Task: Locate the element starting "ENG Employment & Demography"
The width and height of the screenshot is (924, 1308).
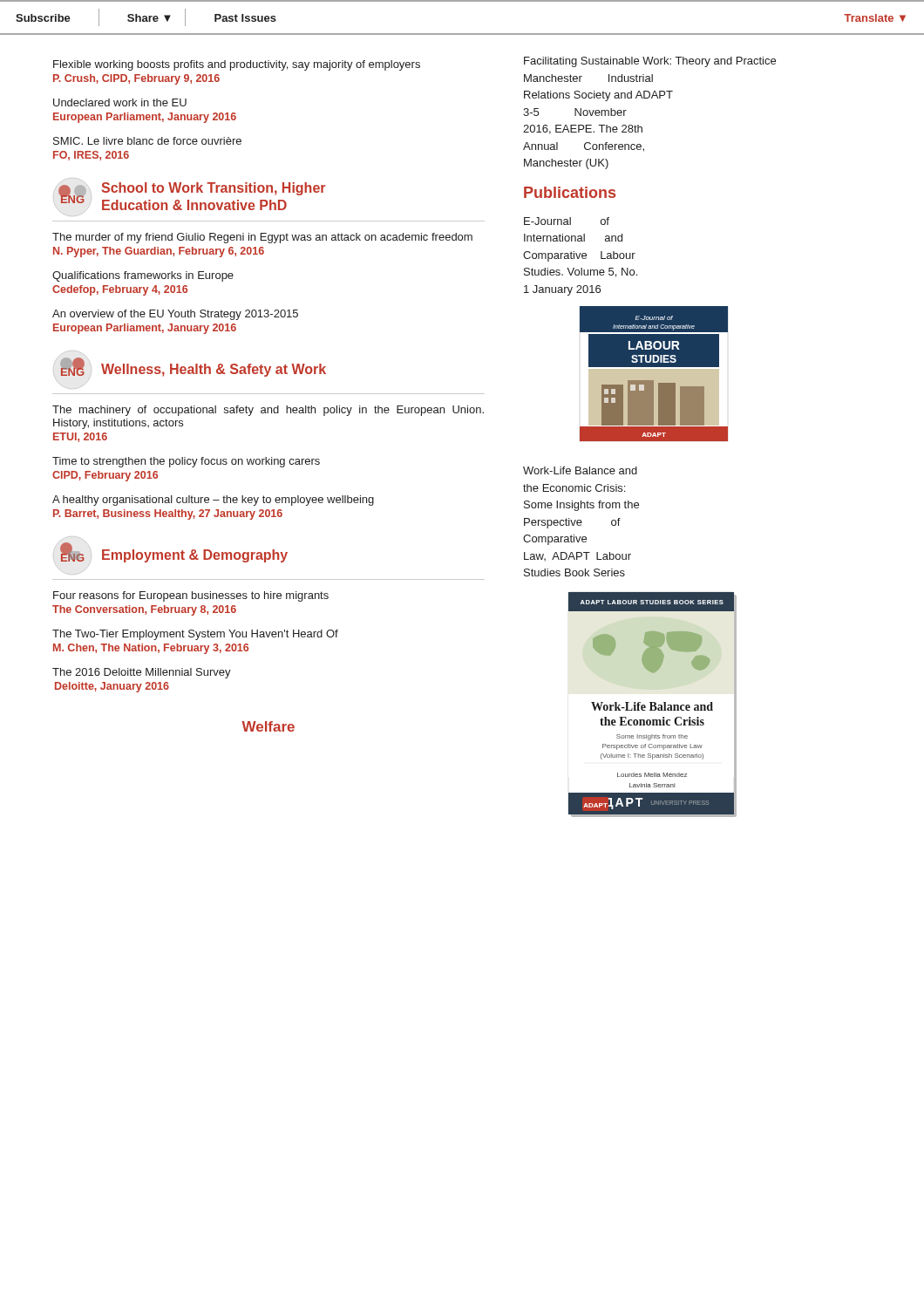Action: (x=170, y=555)
